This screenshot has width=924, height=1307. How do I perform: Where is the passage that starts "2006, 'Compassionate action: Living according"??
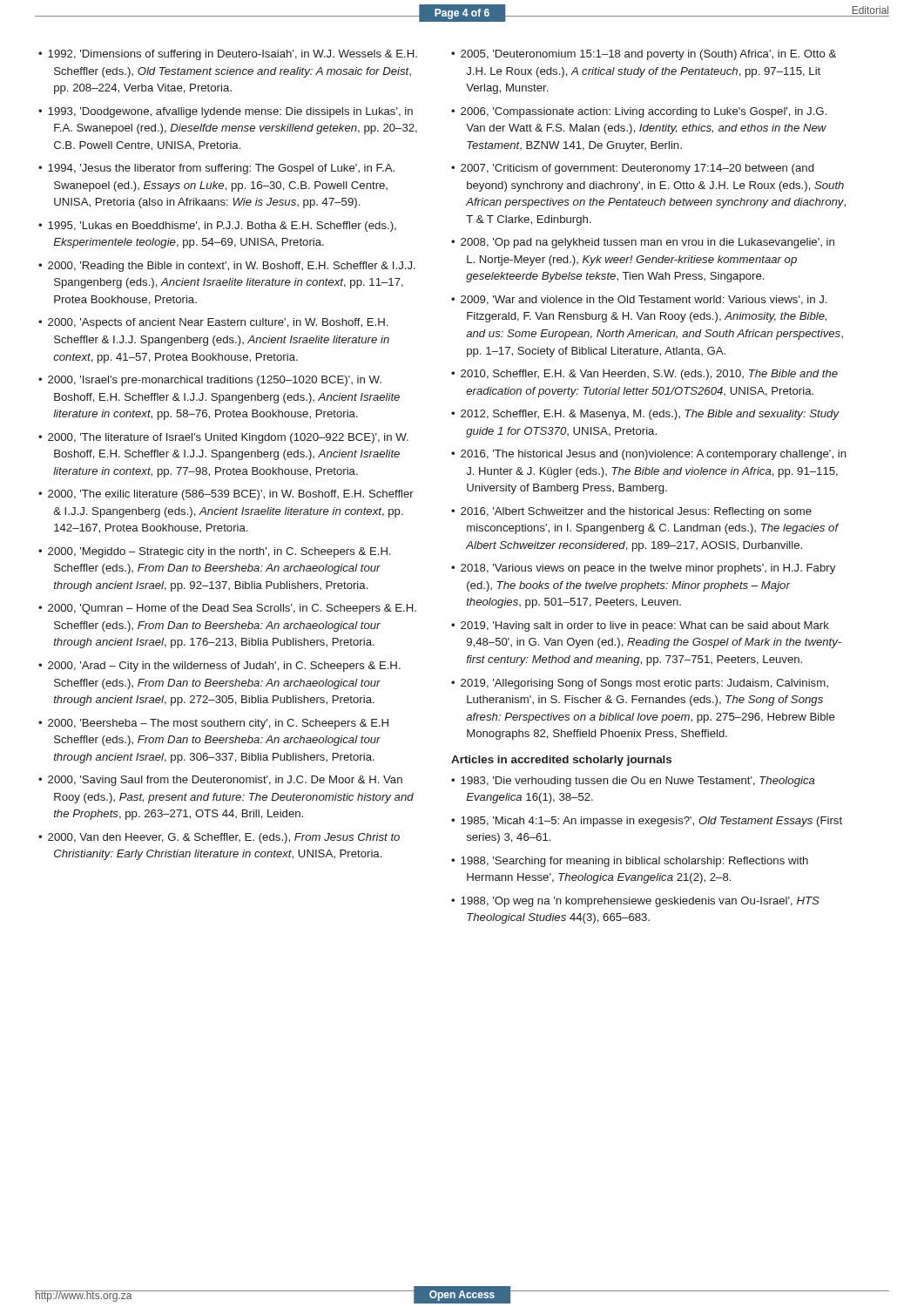click(644, 128)
